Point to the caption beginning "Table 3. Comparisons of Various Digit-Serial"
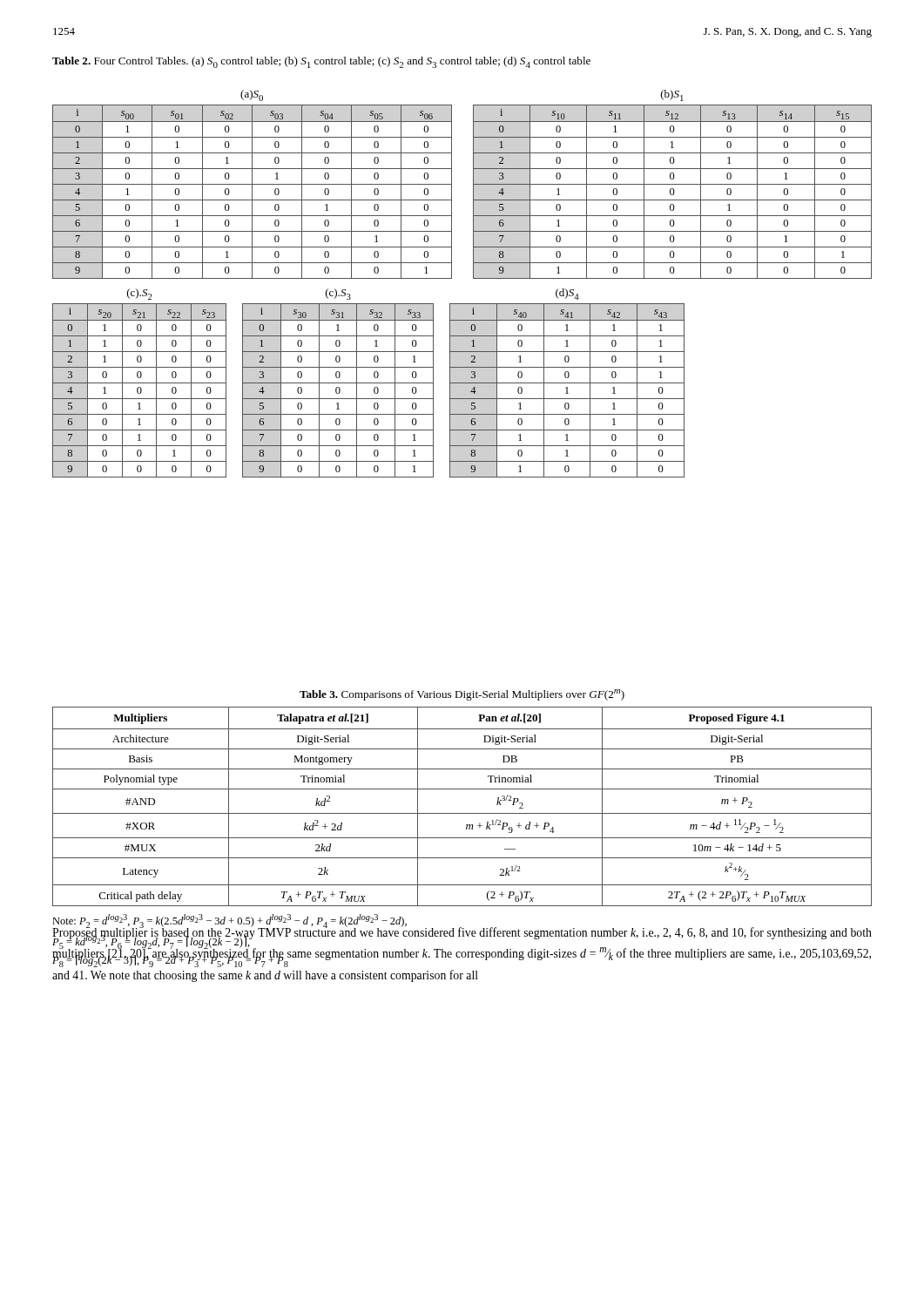The width and height of the screenshot is (924, 1307). pos(462,693)
